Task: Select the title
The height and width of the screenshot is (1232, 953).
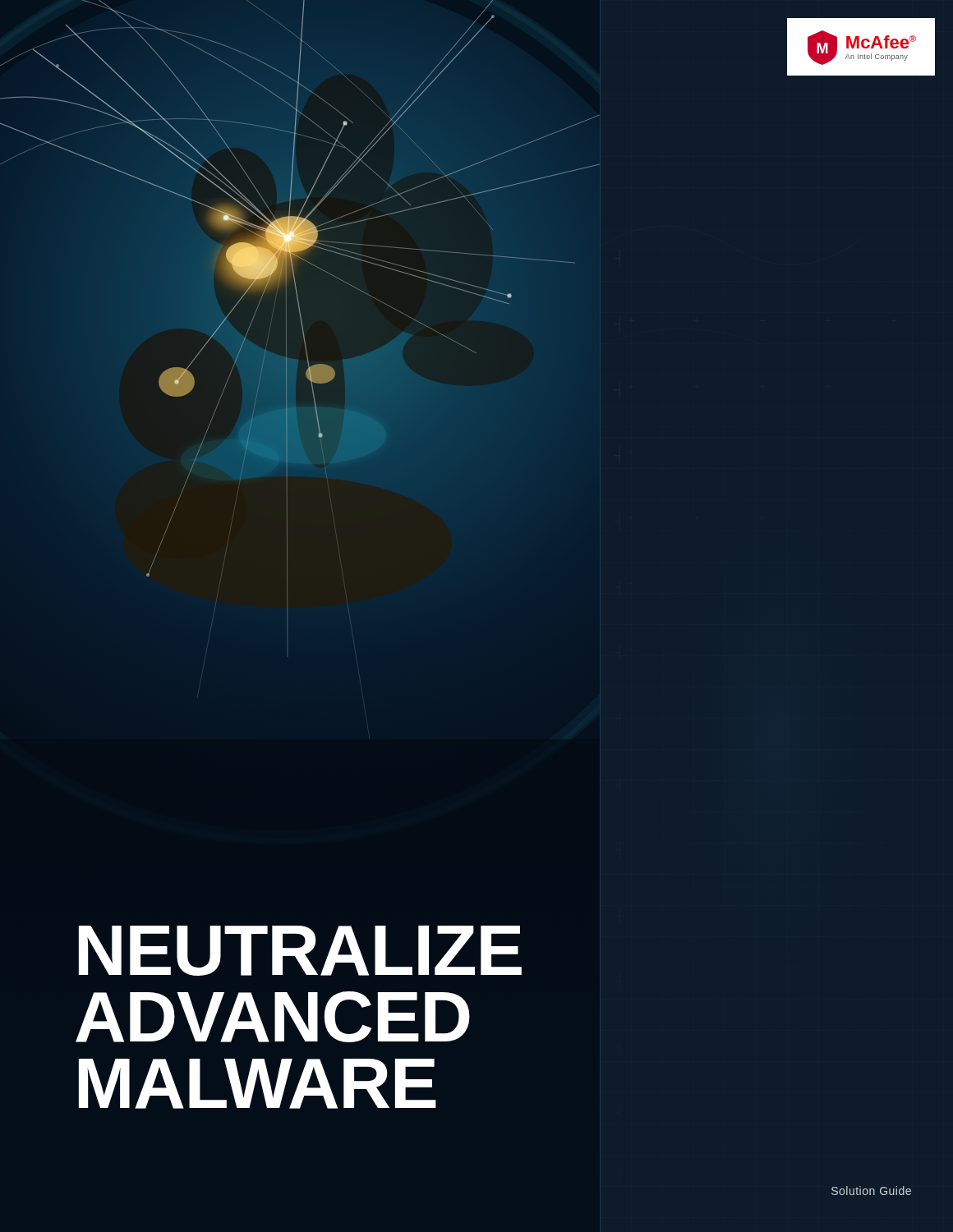Action: pyautogui.click(x=304, y=1017)
